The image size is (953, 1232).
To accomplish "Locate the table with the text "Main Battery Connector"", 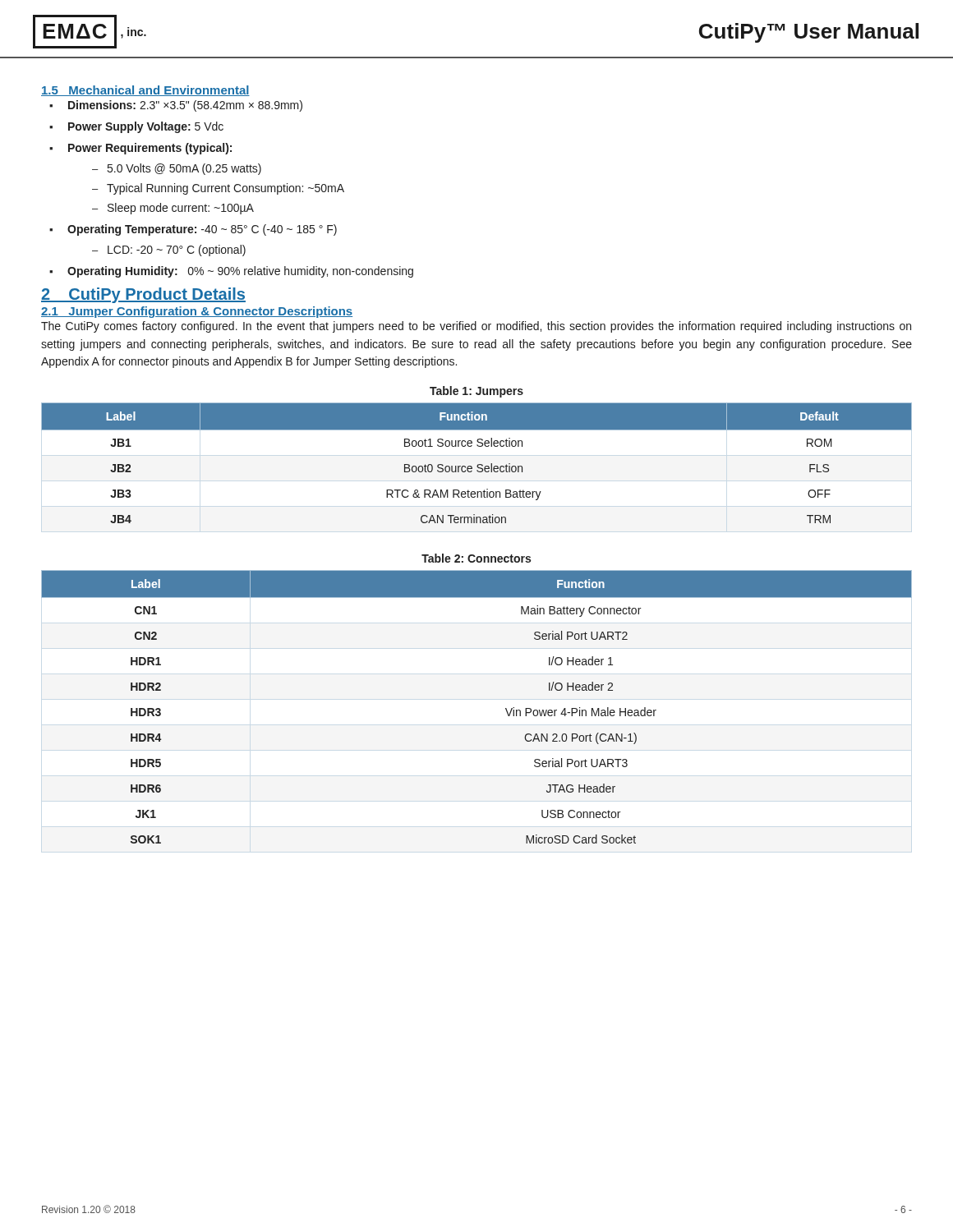I will point(476,711).
